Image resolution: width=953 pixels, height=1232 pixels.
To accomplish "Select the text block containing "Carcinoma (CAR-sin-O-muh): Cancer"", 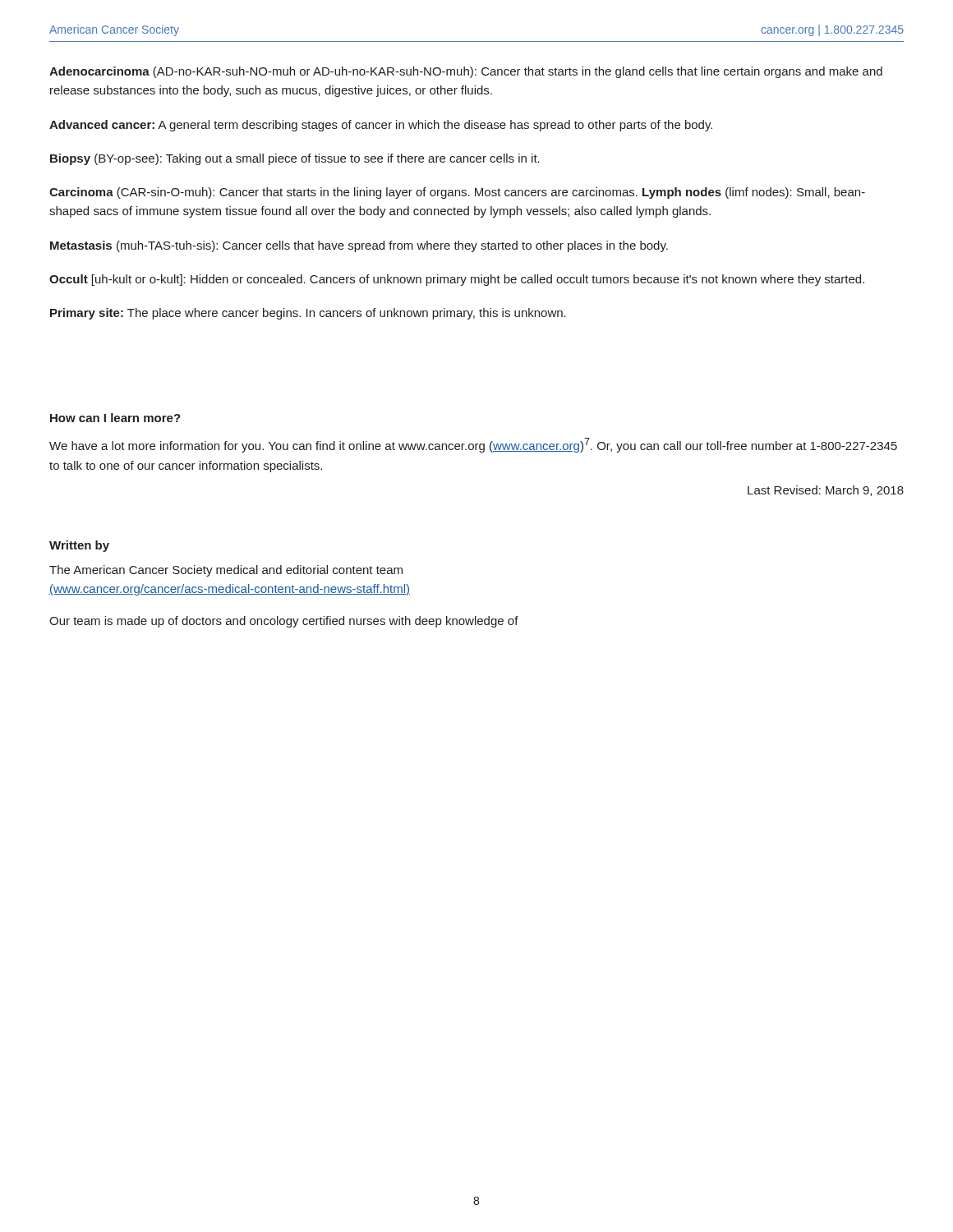I will click(457, 201).
